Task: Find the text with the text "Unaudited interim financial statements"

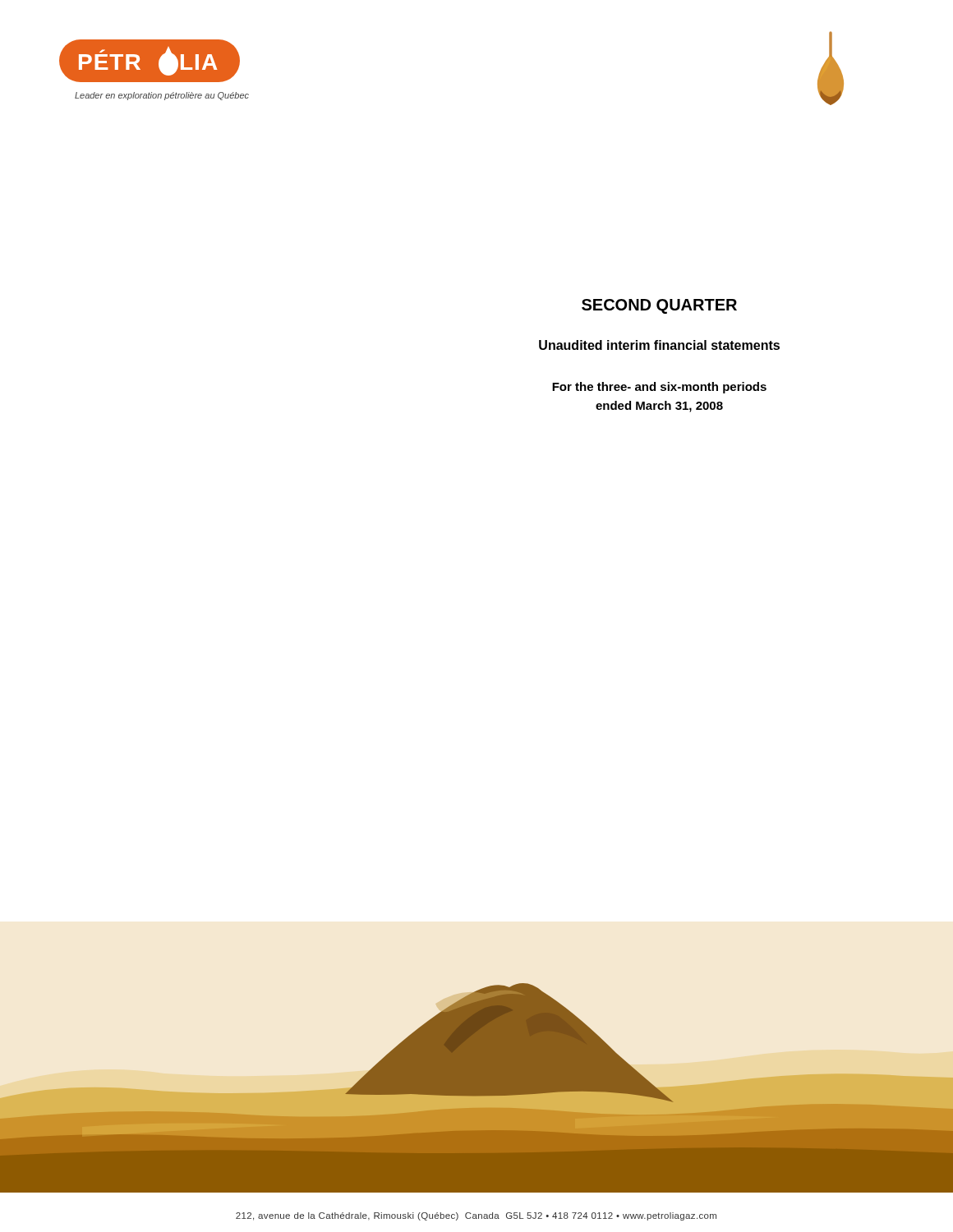Action: (659, 345)
